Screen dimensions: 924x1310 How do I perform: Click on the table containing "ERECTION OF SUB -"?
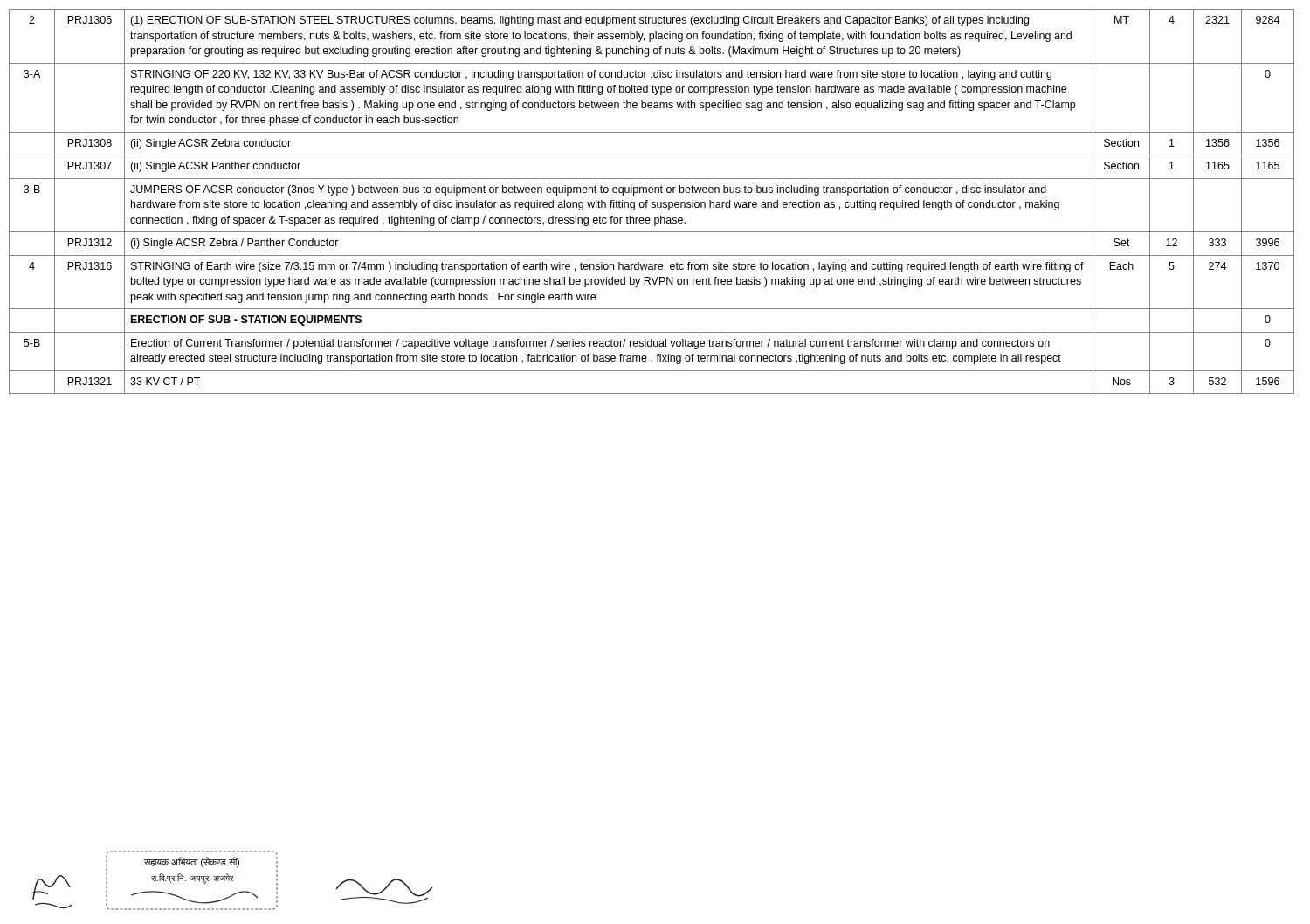[x=652, y=201]
